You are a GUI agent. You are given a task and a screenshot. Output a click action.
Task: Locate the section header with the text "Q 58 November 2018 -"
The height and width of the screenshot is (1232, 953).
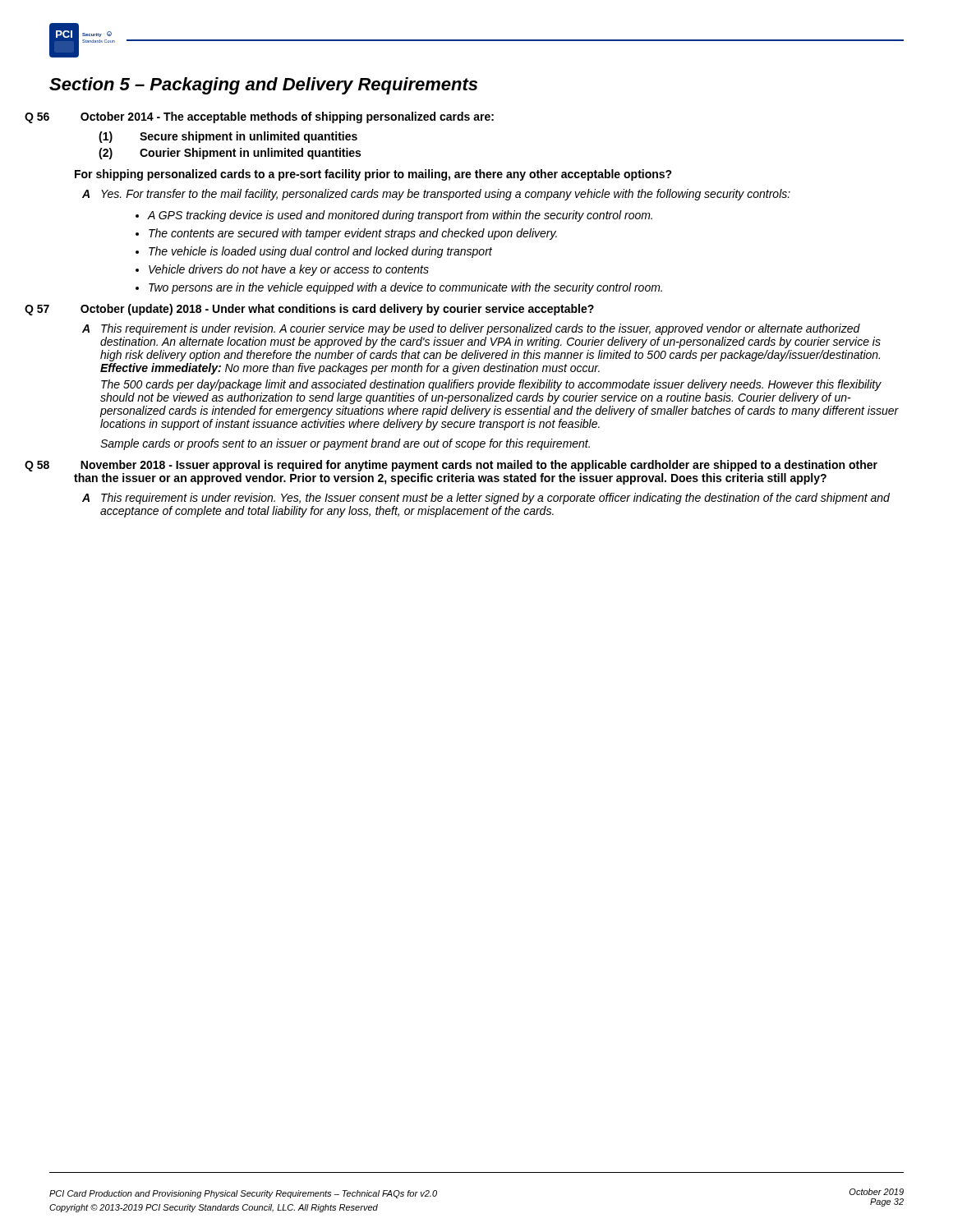click(463, 471)
